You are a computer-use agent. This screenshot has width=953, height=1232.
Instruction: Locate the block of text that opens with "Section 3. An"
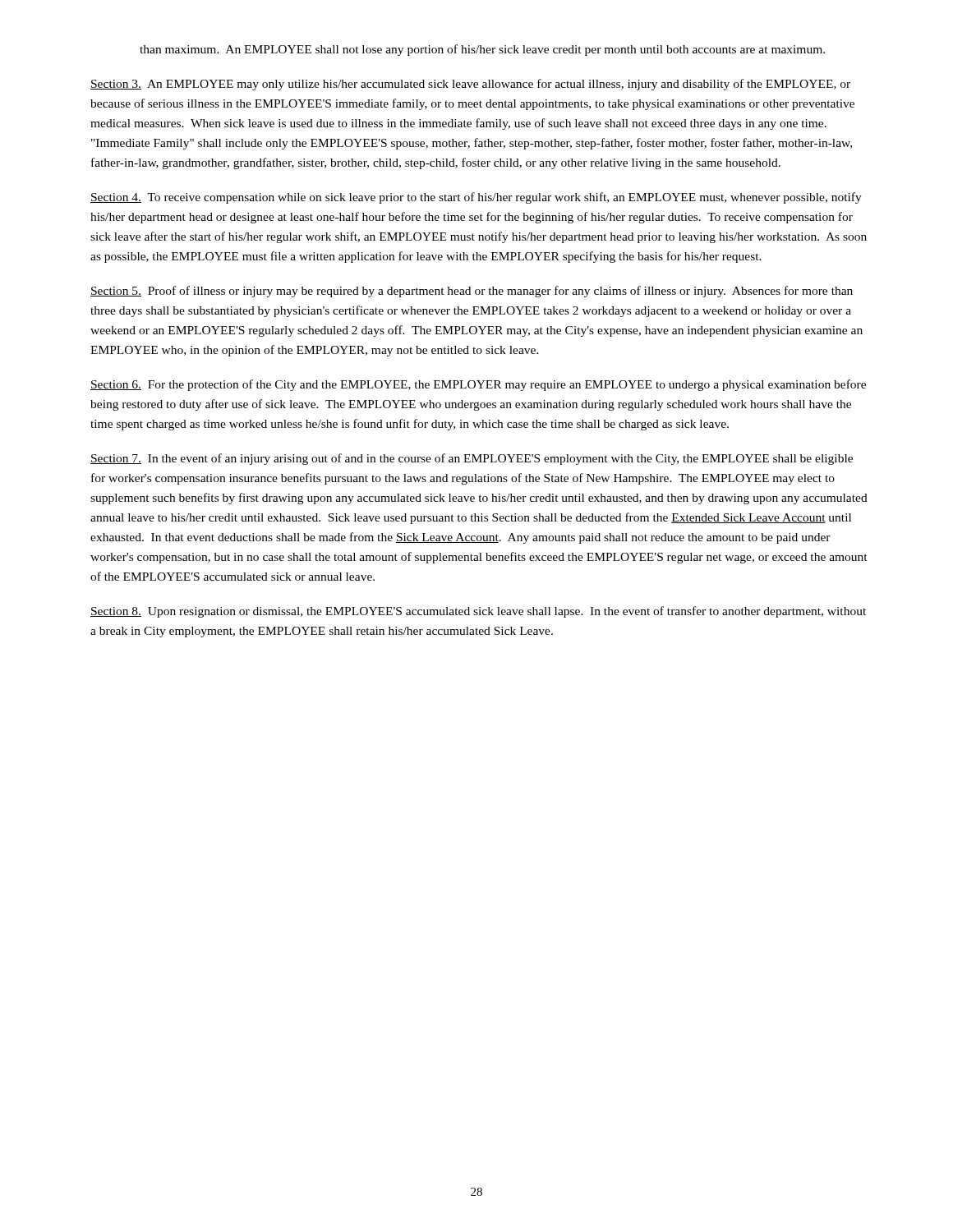point(473,123)
